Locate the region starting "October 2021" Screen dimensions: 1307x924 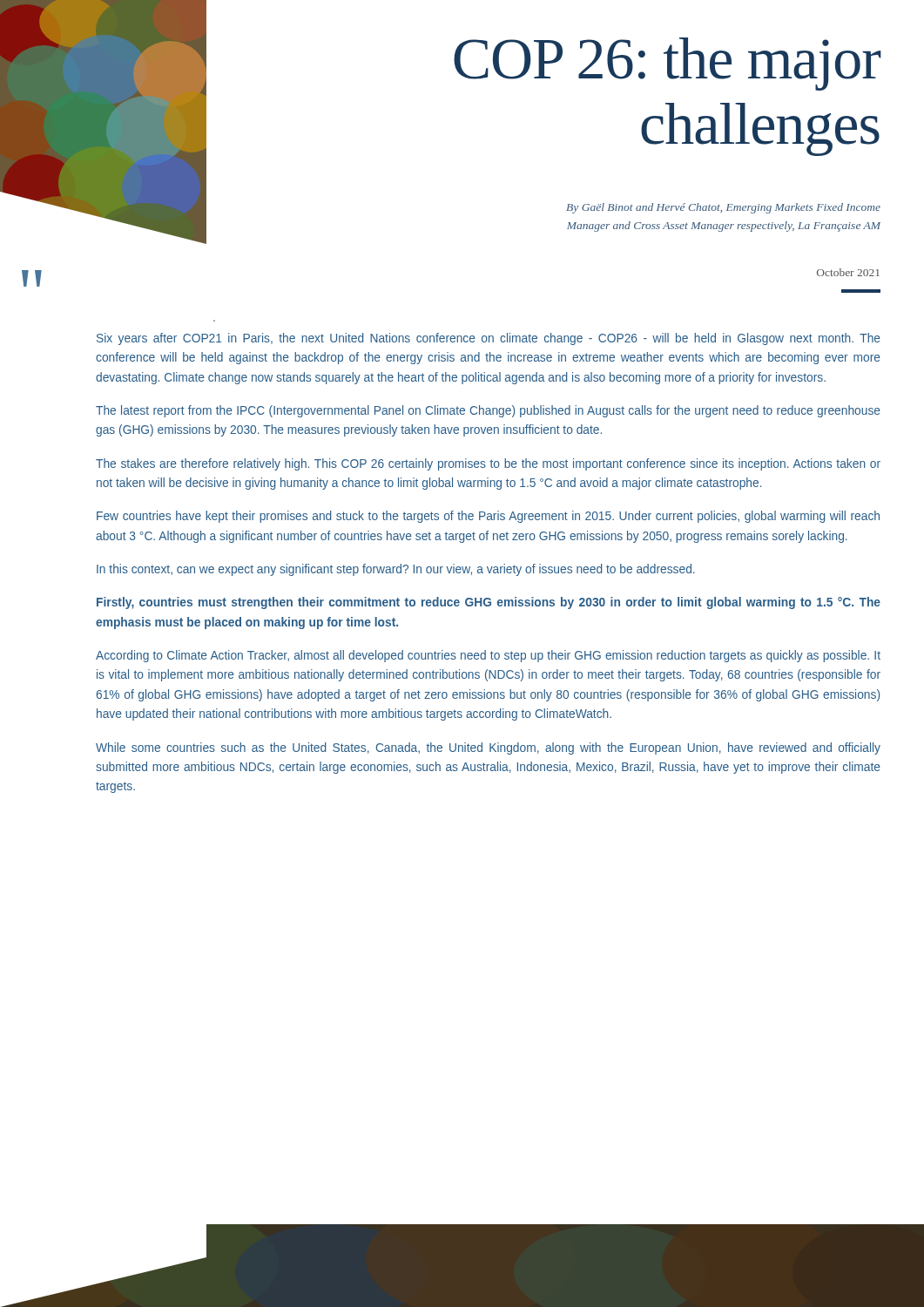tap(848, 272)
